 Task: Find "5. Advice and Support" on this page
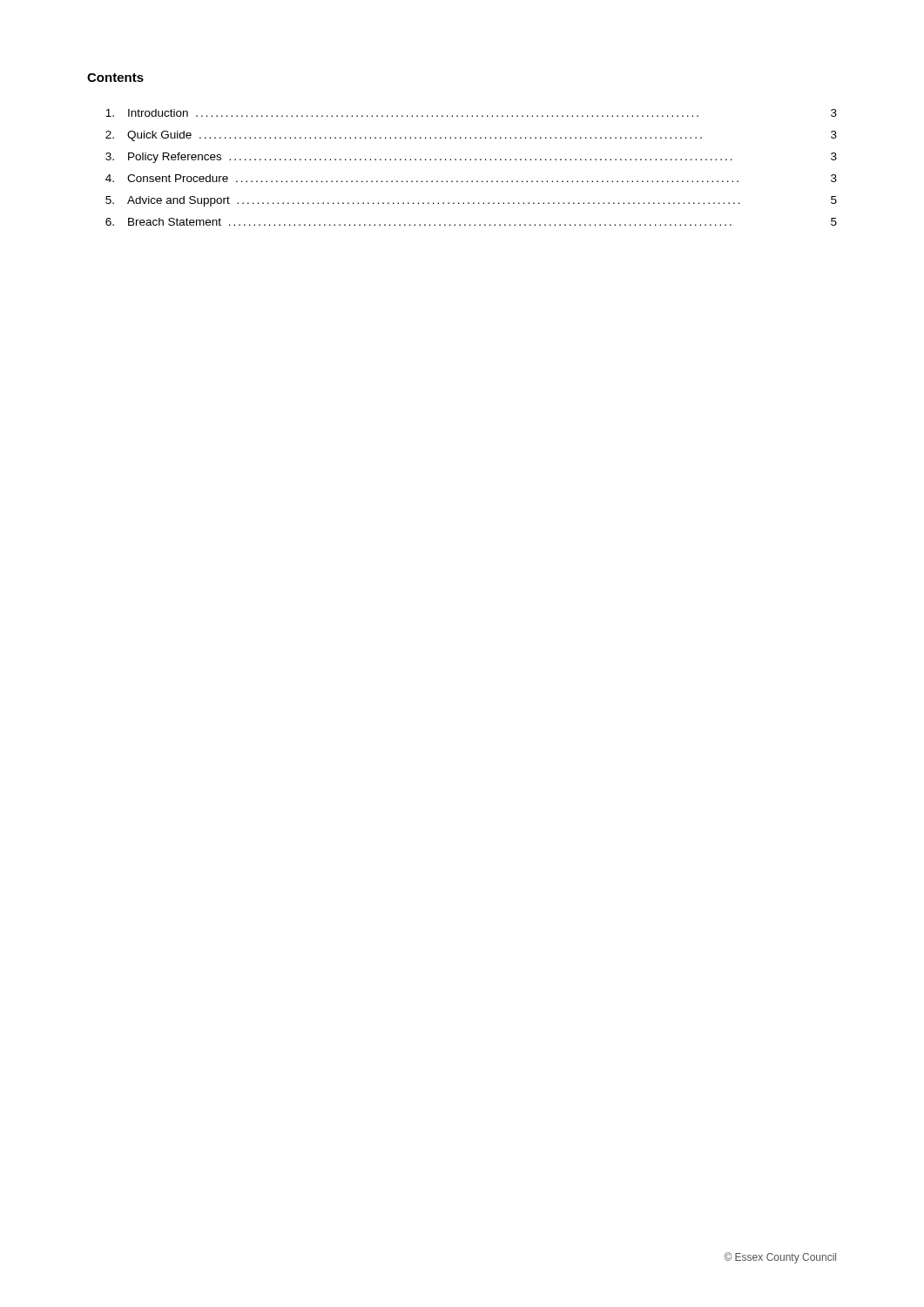pyautogui.click(x=462, y=200)
